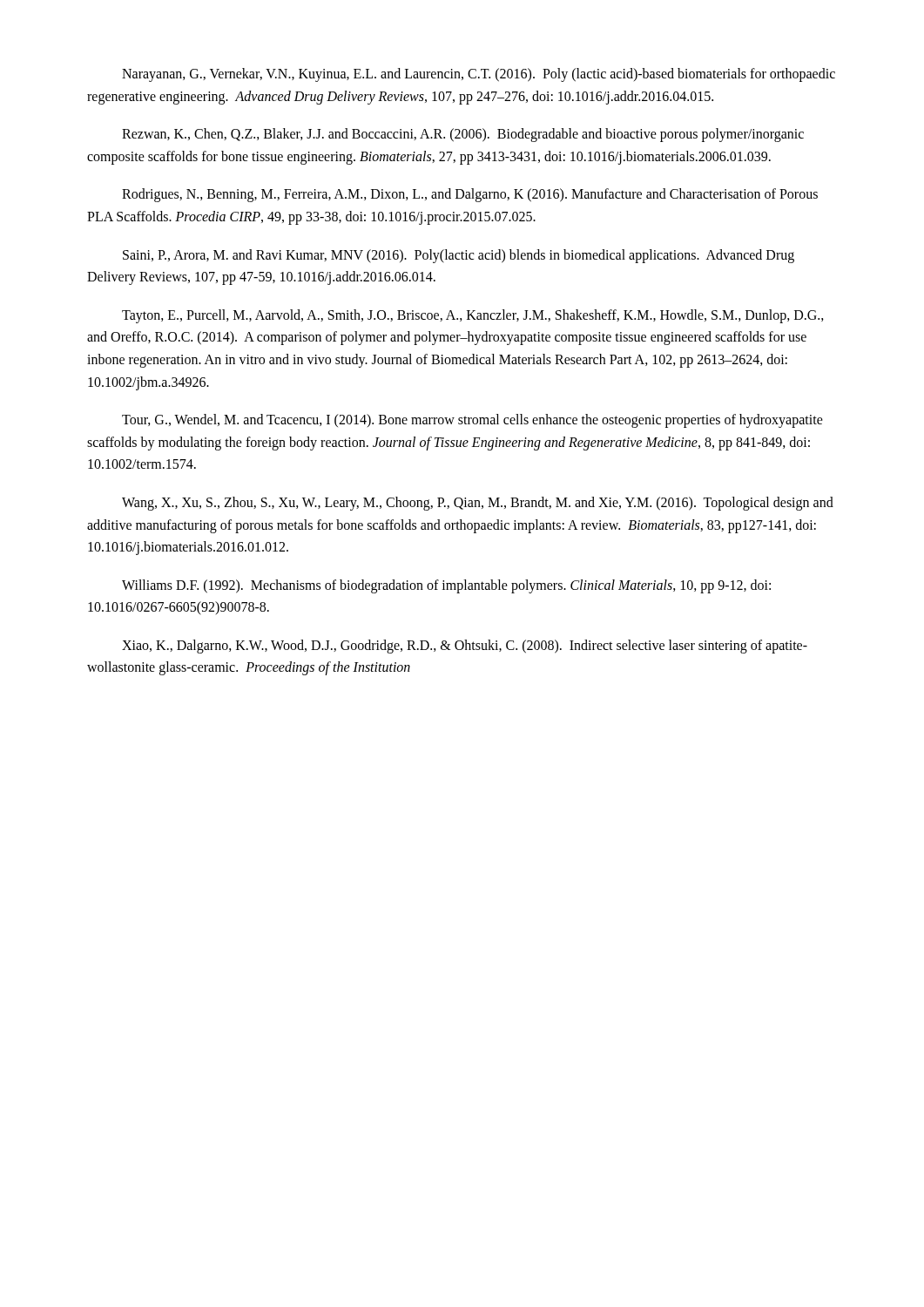Find the text starting "Tour, G., Wendel,"

(x=462, y=442)
